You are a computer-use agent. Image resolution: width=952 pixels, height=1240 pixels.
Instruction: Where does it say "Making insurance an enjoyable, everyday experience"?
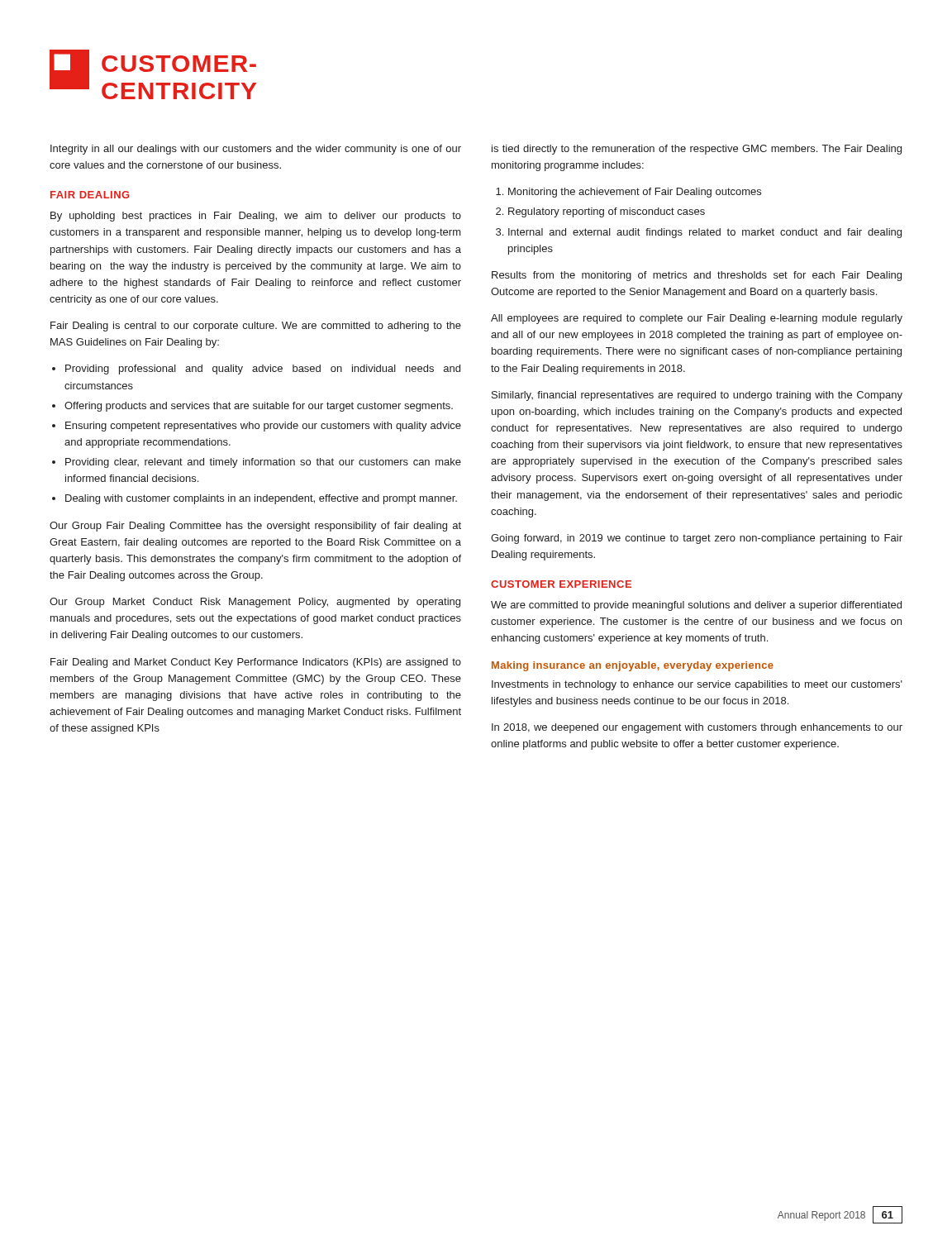click(x=632, y=665)
